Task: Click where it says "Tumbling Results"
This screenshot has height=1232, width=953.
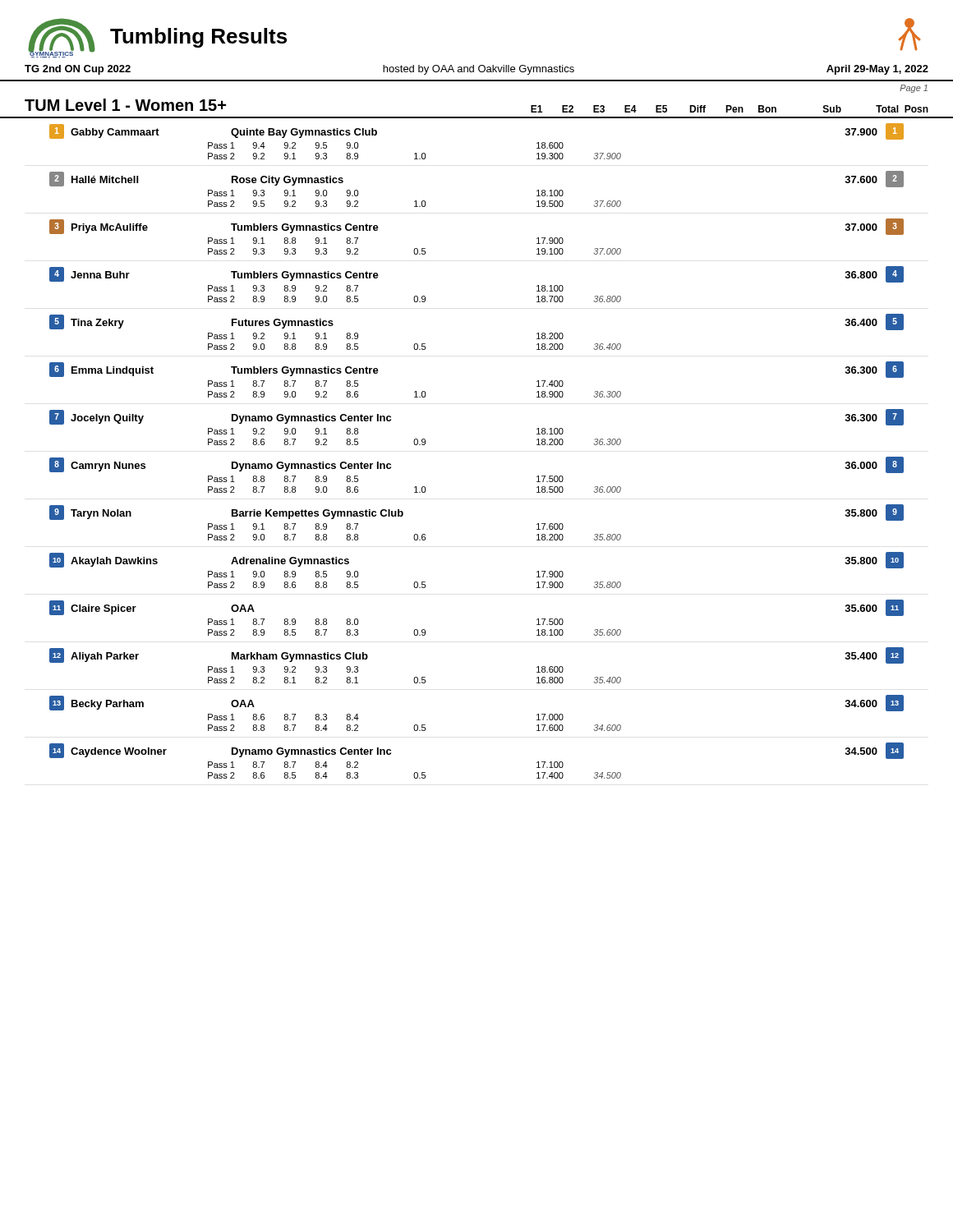Action: pos(199,36)
